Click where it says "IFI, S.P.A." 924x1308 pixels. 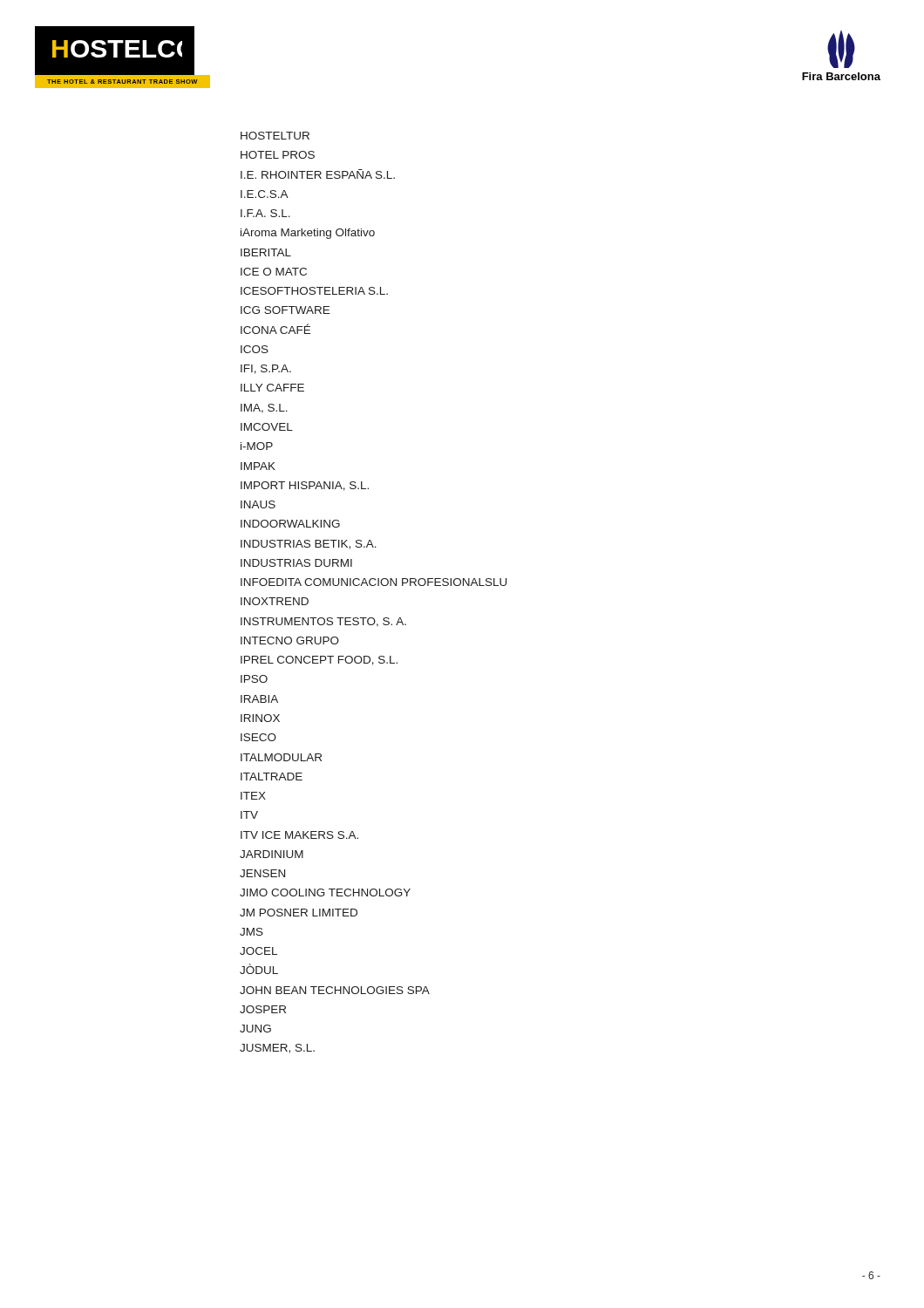coord(266,369)
